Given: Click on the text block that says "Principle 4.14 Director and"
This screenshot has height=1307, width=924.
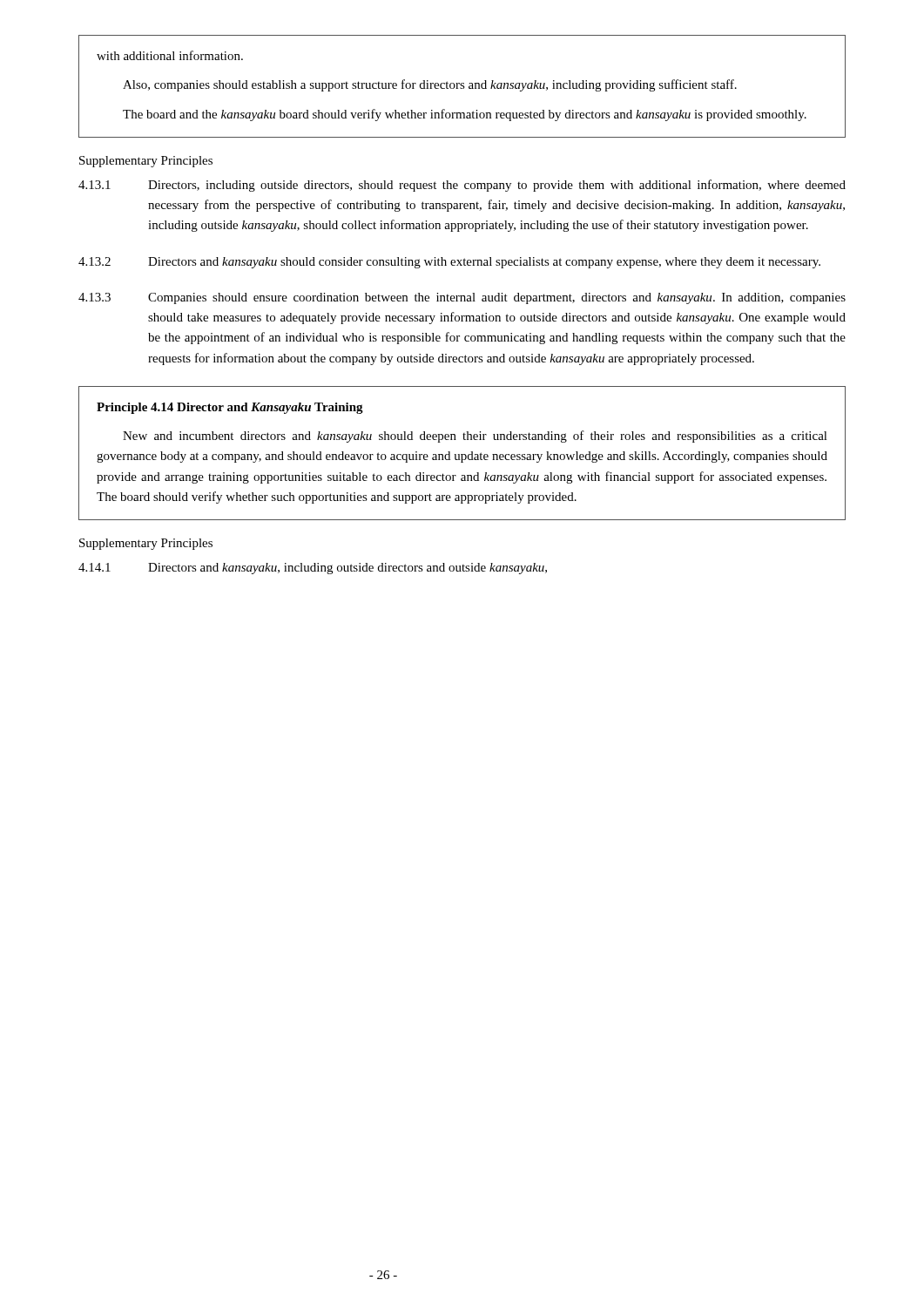Looking at the screenshot, I should coord(462,452).
